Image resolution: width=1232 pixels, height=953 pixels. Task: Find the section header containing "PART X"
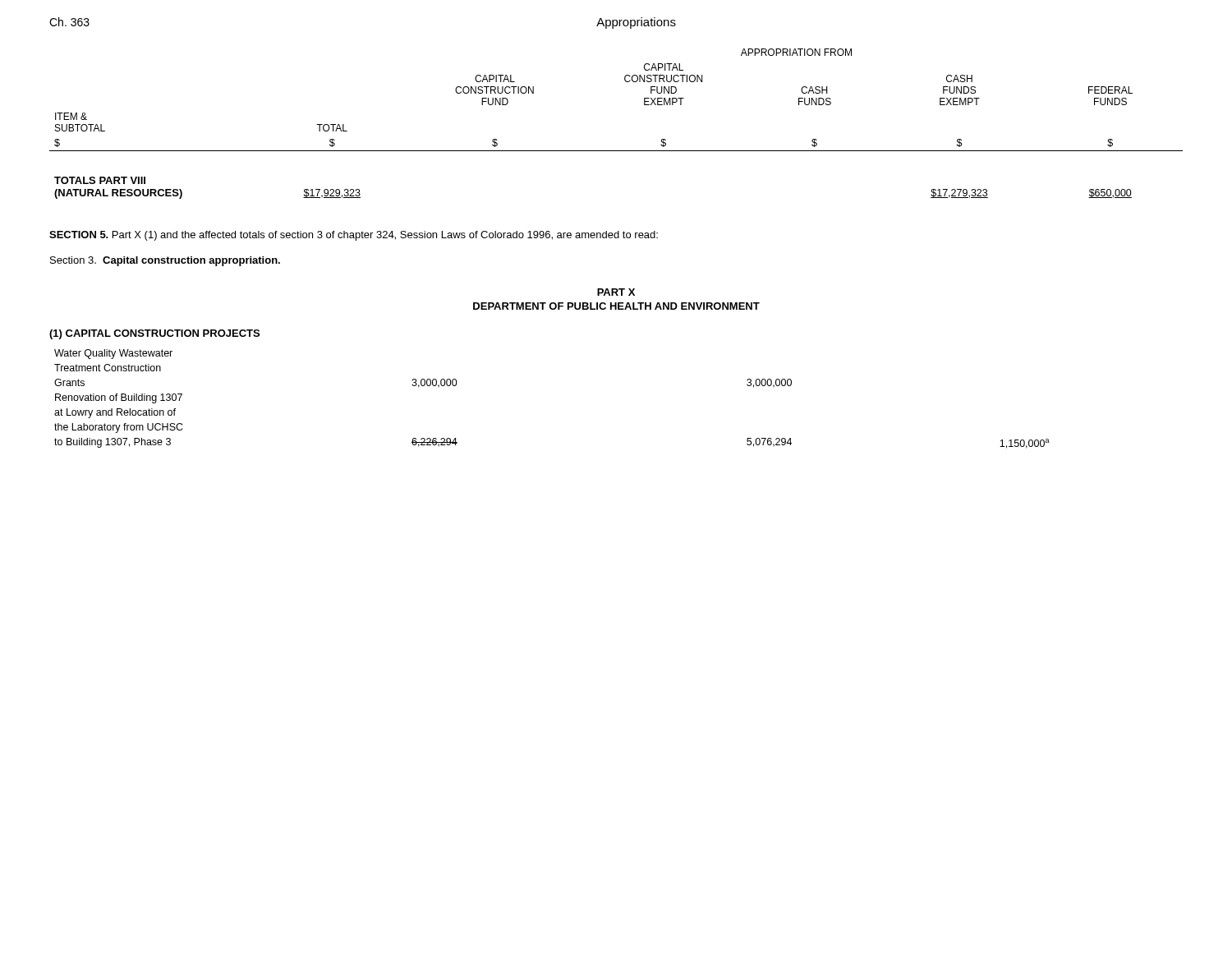tap(616, 292)
